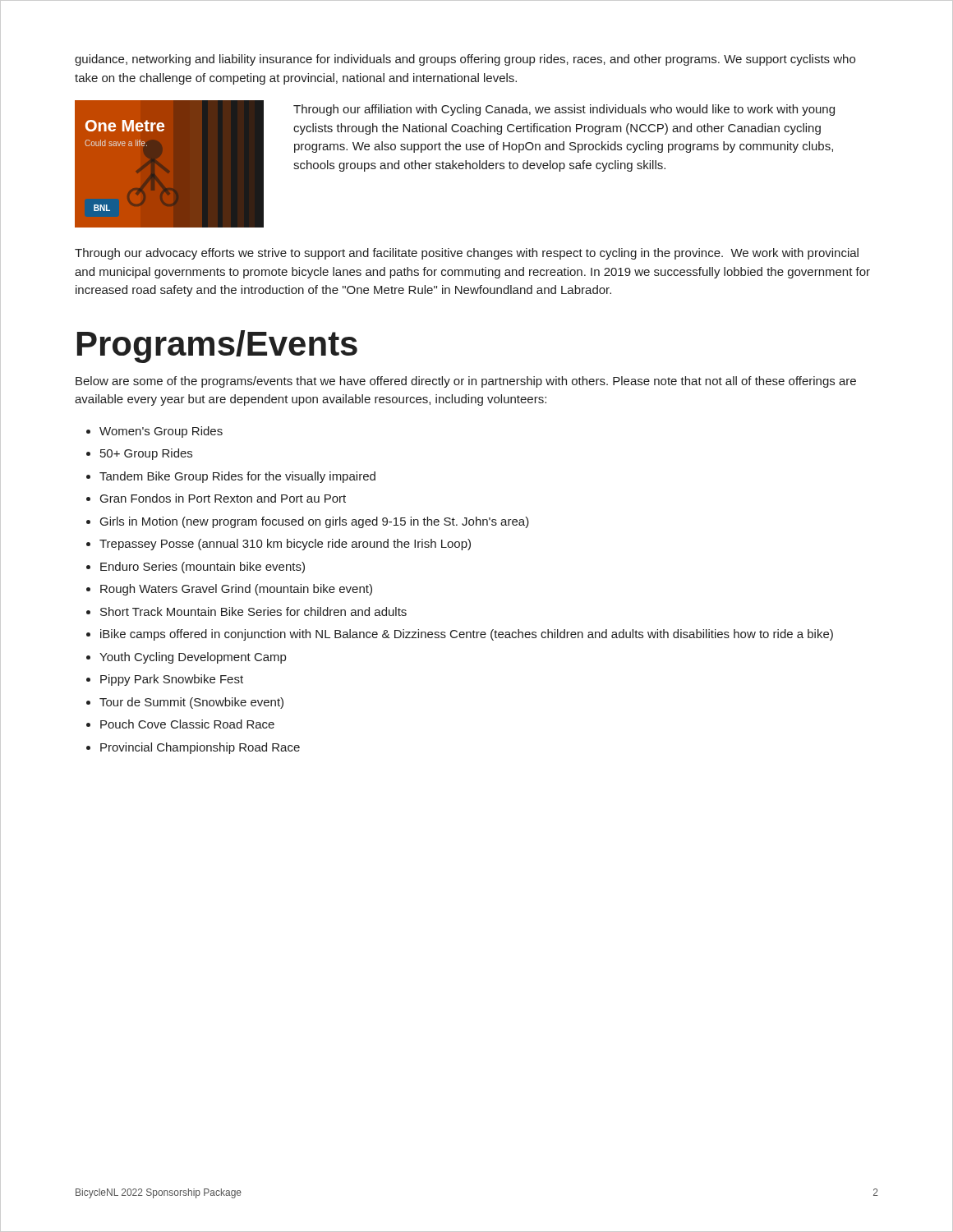Point to "Provincial Championship Road Race"

pyautogui.click(x=200, y=747)
